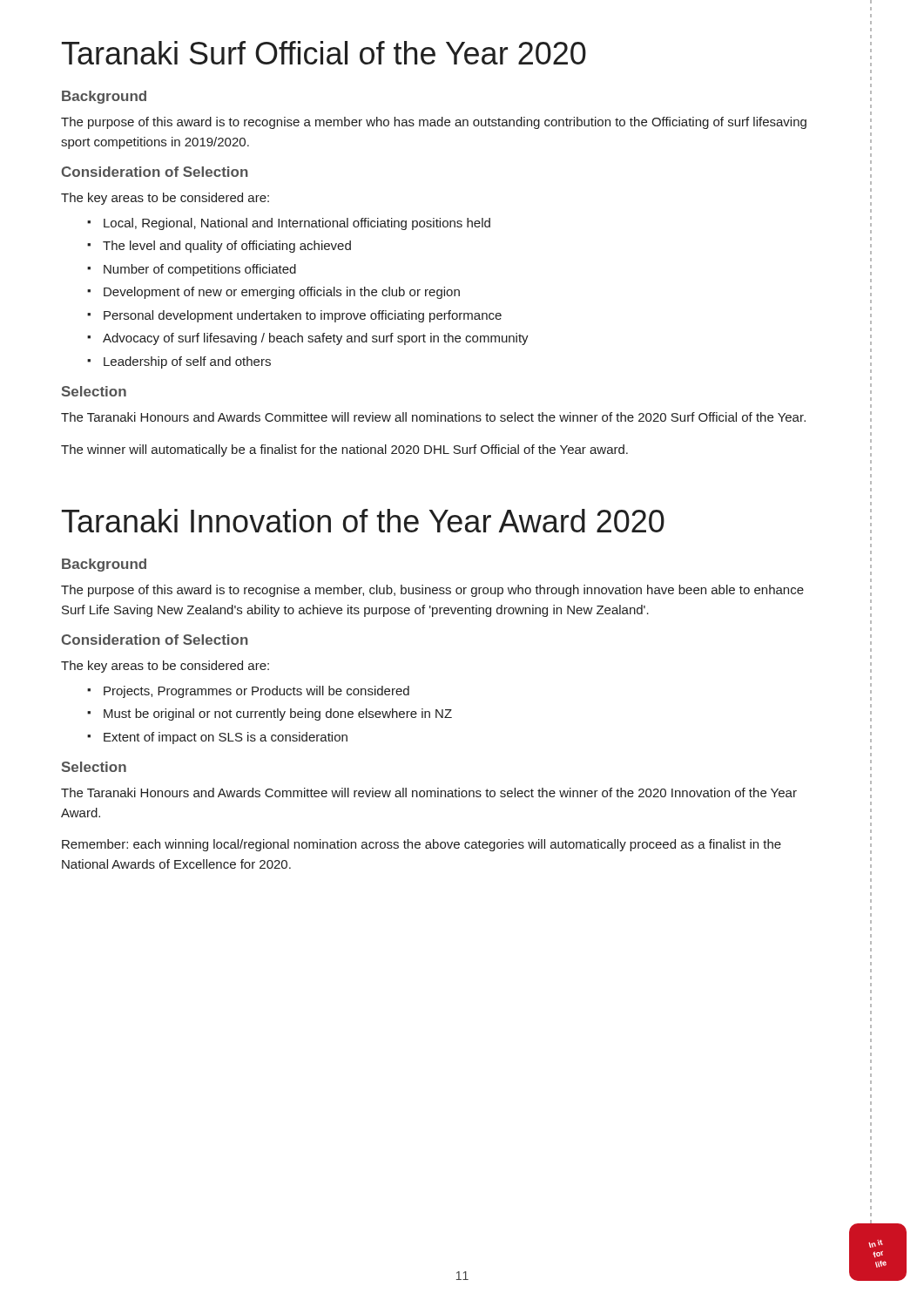Screen dimensions: 1307x924
Task: Click on the list item that says "The level and quality of officiating"
Action: click(x=227, y=245)
